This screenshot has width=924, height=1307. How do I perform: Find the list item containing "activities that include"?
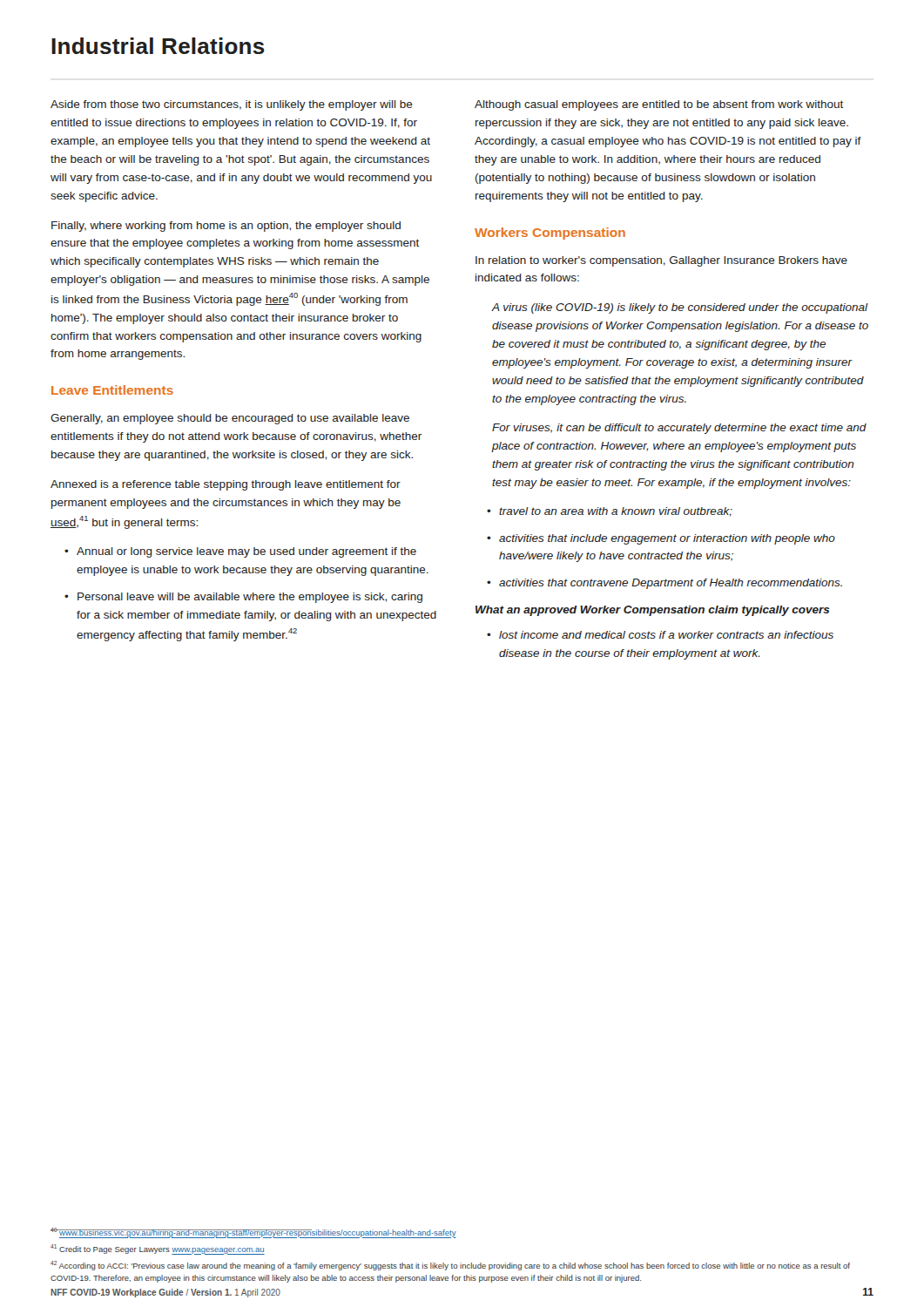[674, 548]
